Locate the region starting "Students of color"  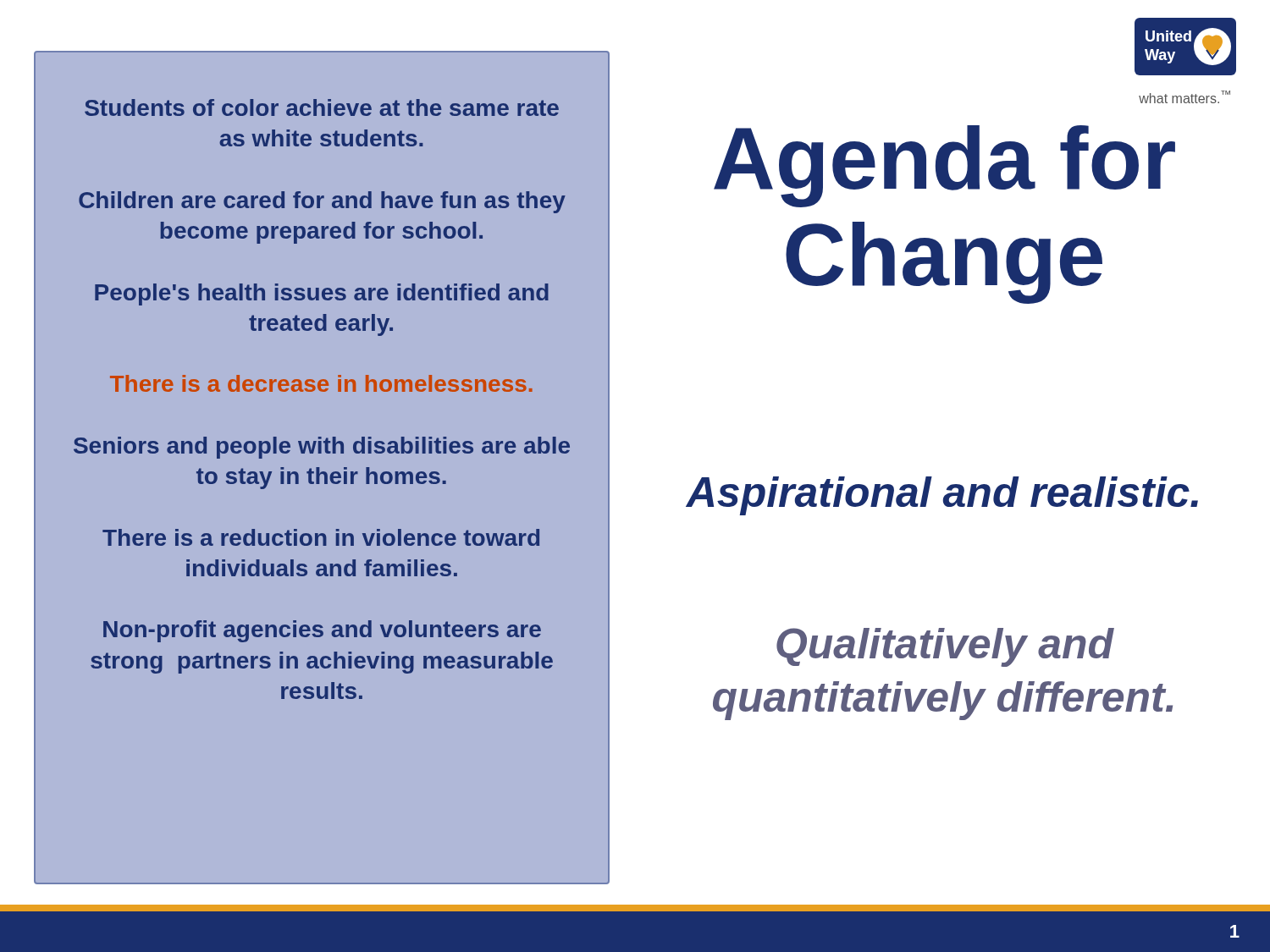pos(322,123)
